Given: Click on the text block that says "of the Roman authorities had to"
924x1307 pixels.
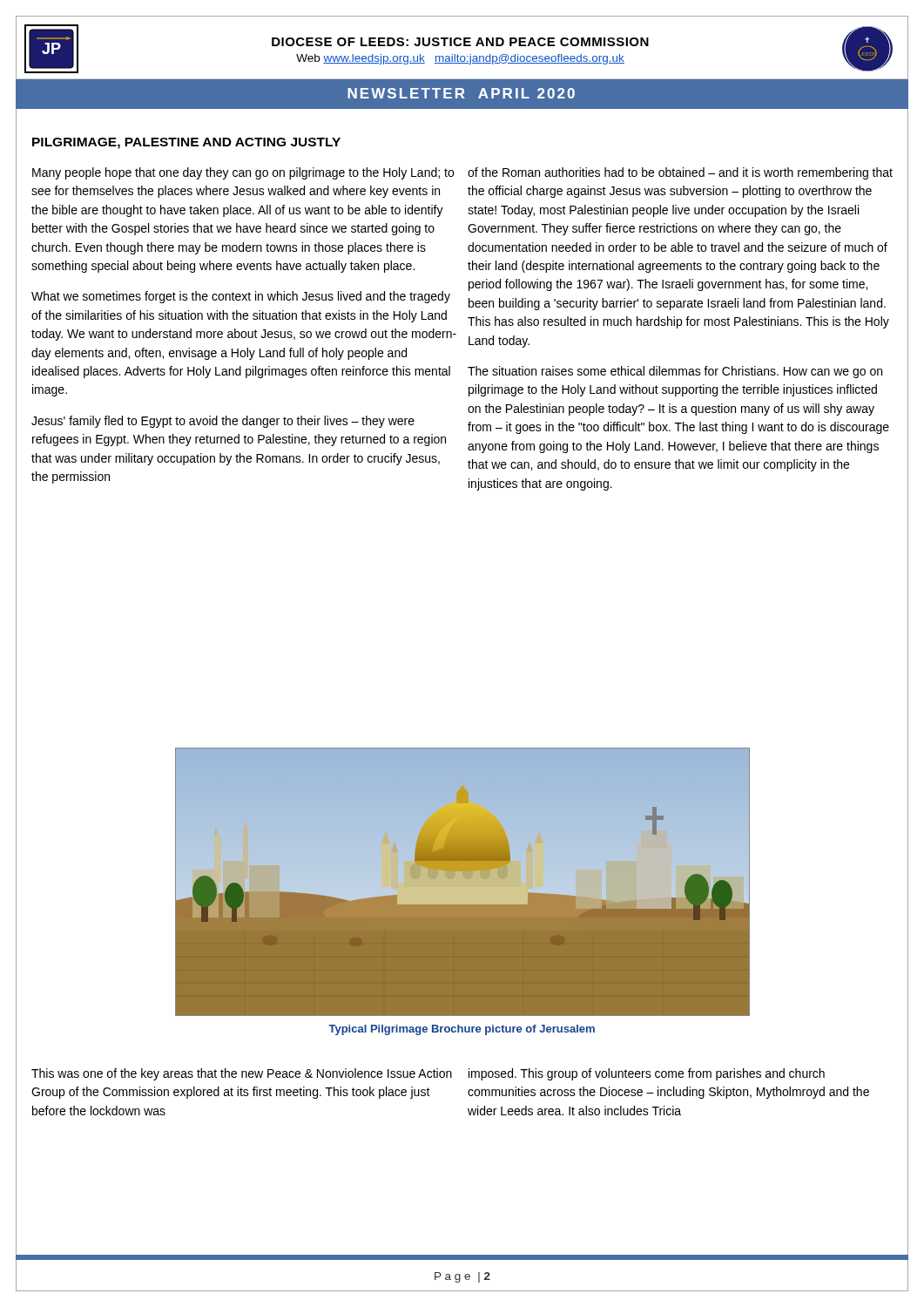Looking at the screenshot, I should (681, 328).
